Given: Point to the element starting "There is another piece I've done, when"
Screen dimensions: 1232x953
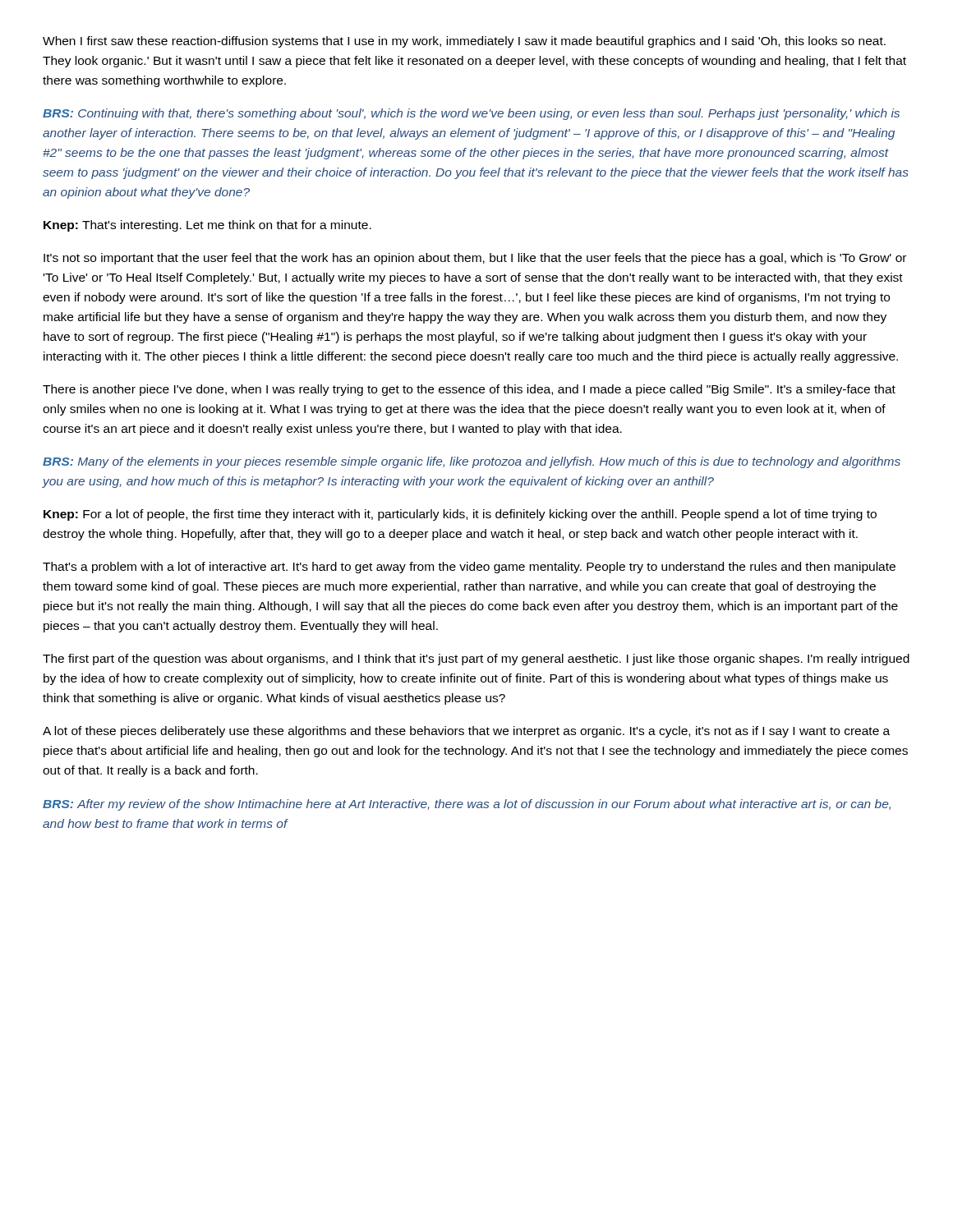Looking at the screenshot, I should [x=469, y=409].
